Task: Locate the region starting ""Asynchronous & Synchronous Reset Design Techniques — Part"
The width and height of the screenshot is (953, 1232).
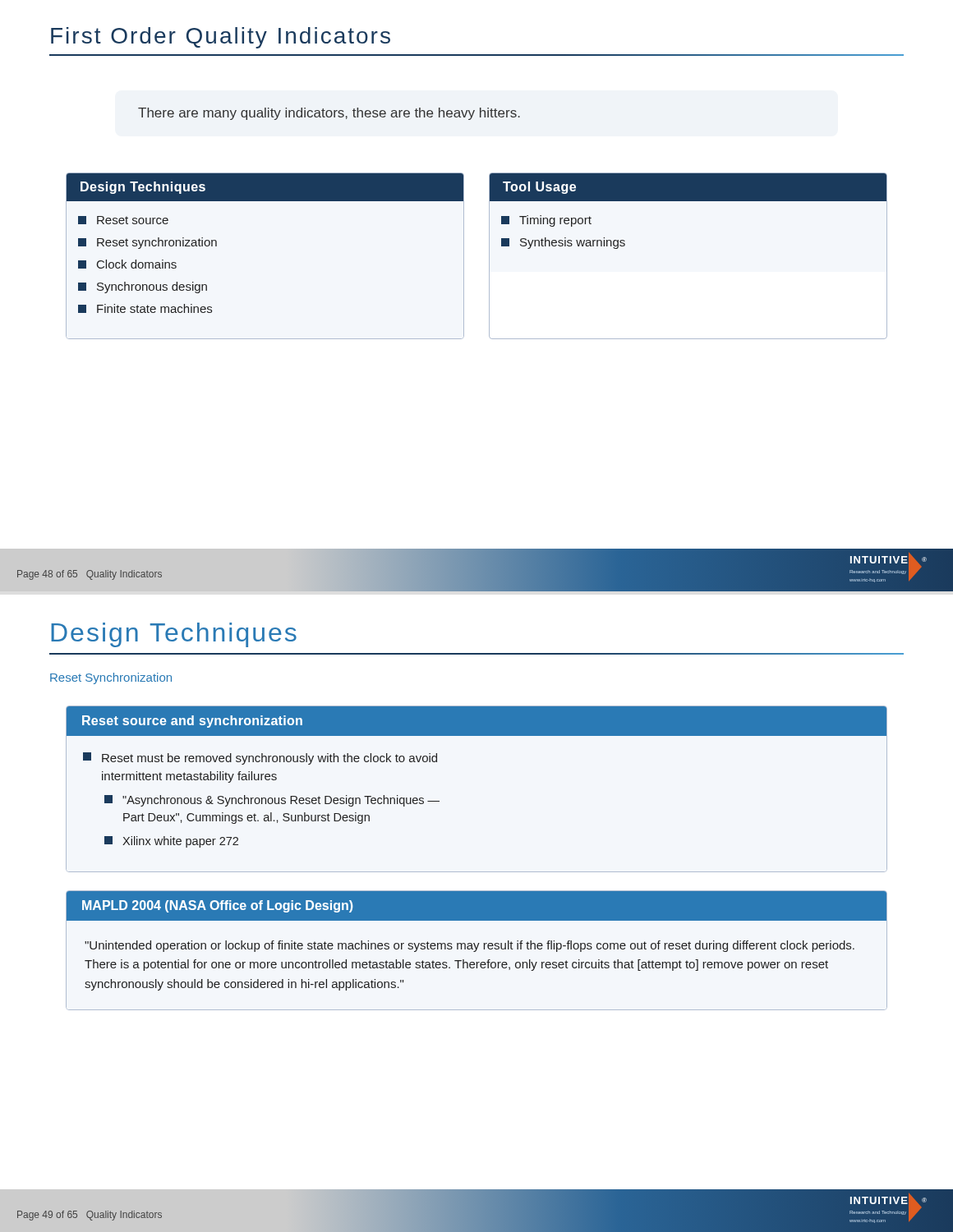Action: tap(272, 809)
